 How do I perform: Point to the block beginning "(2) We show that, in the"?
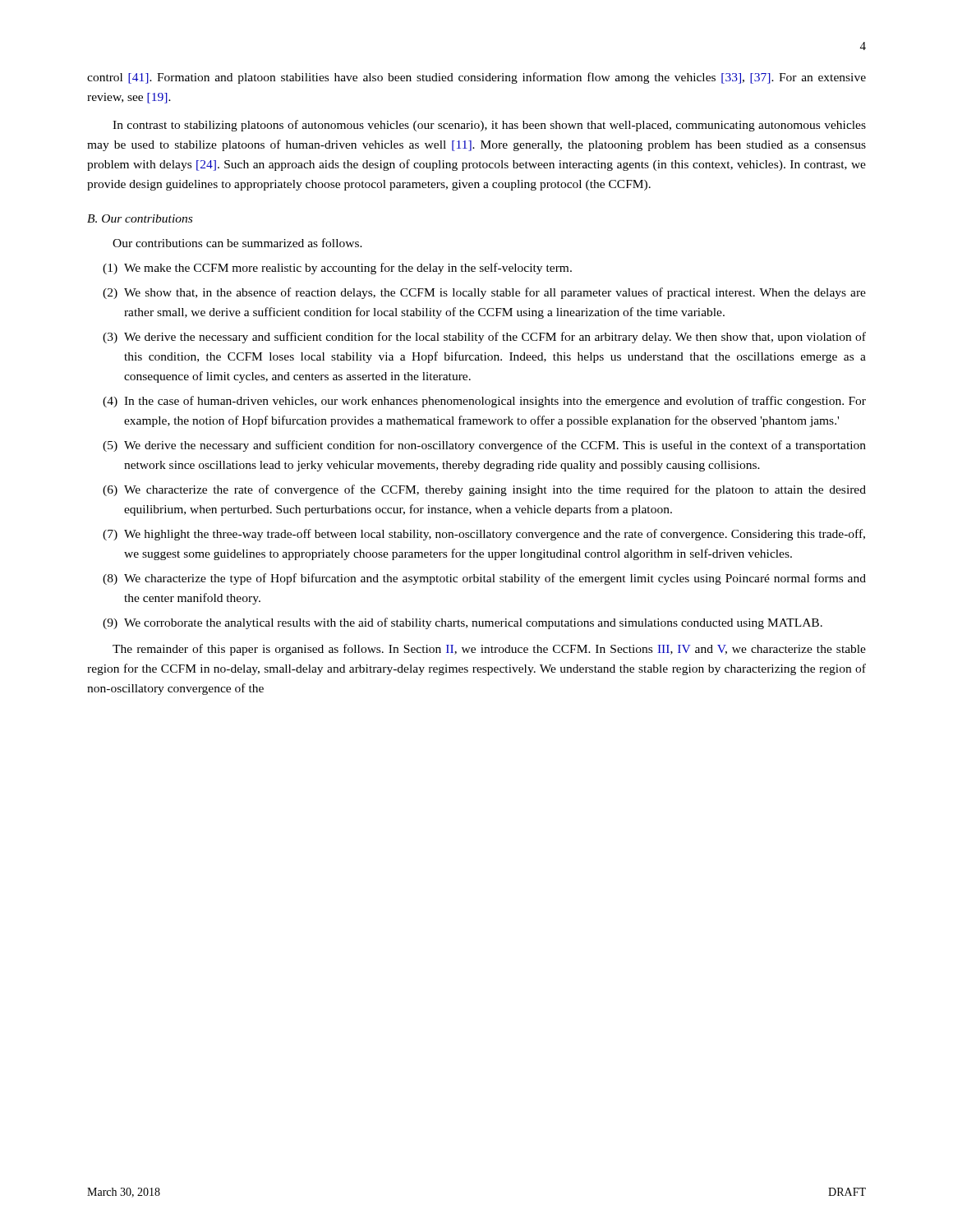476,302
